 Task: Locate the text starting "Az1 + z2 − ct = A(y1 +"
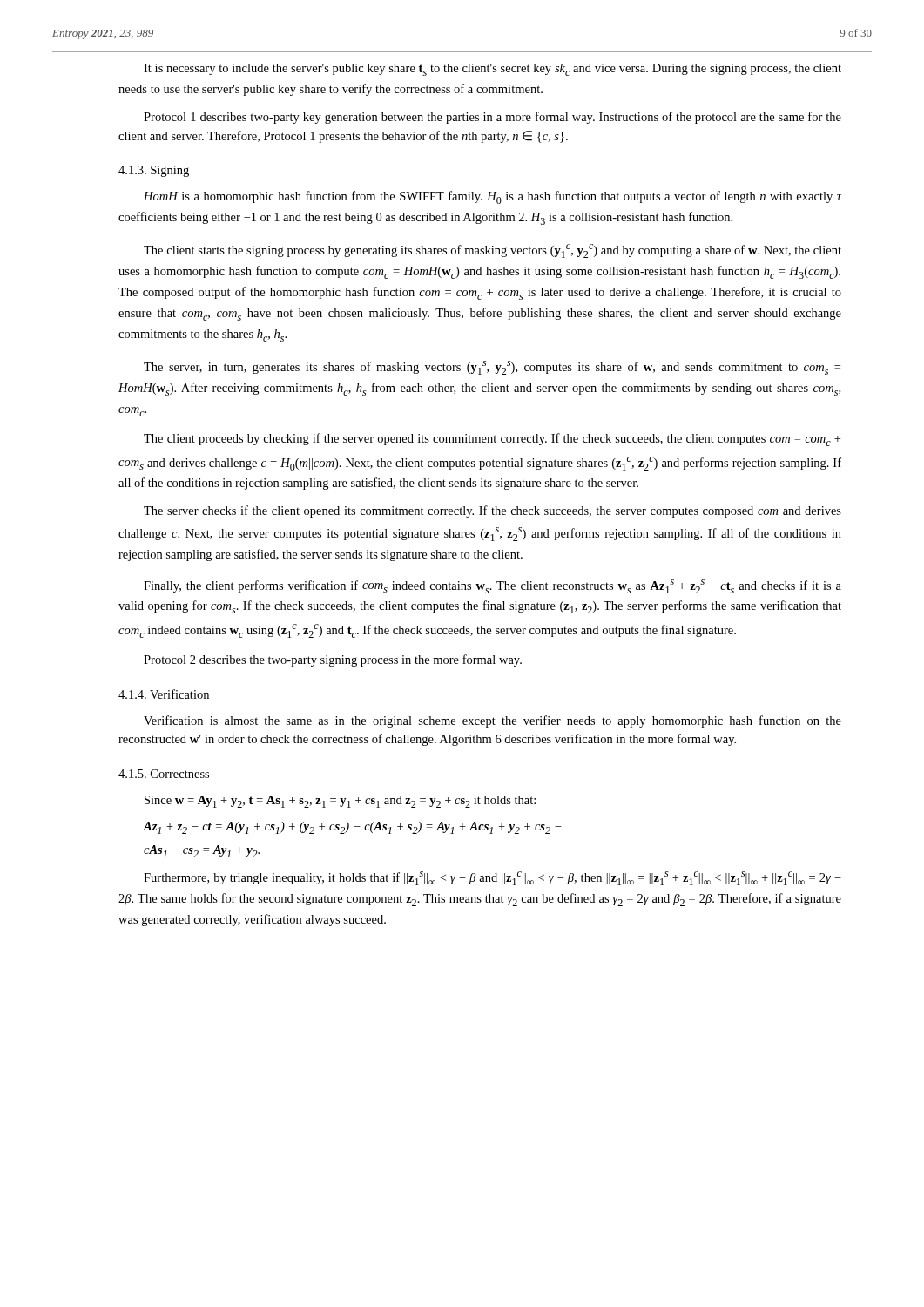coord(353,840)
